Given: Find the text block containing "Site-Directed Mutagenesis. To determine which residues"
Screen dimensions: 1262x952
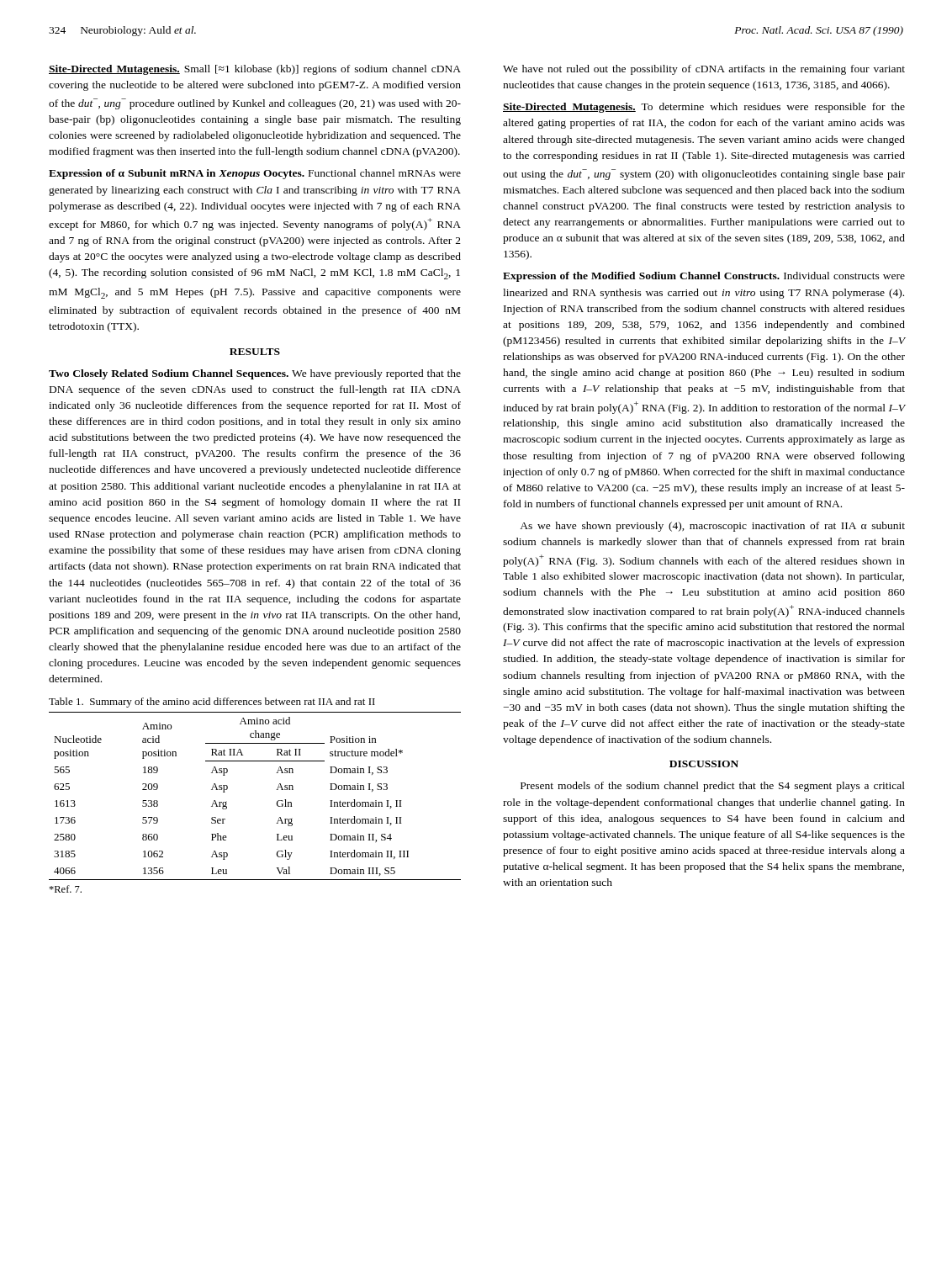Looking at the screenshot, I should click(x=704, y=180).
